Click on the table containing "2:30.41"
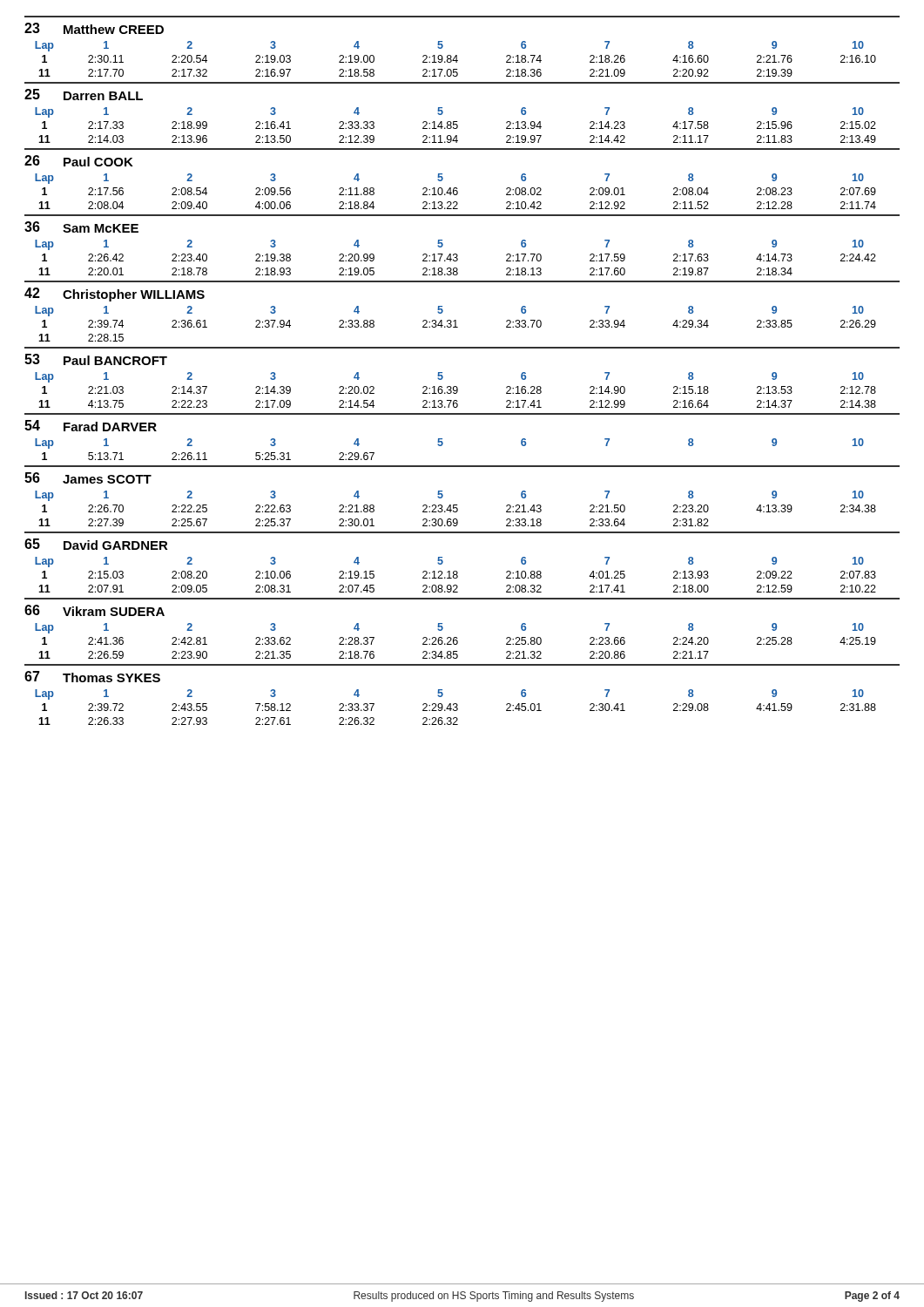Screen dimensions: 1307x924 [462, 696]
